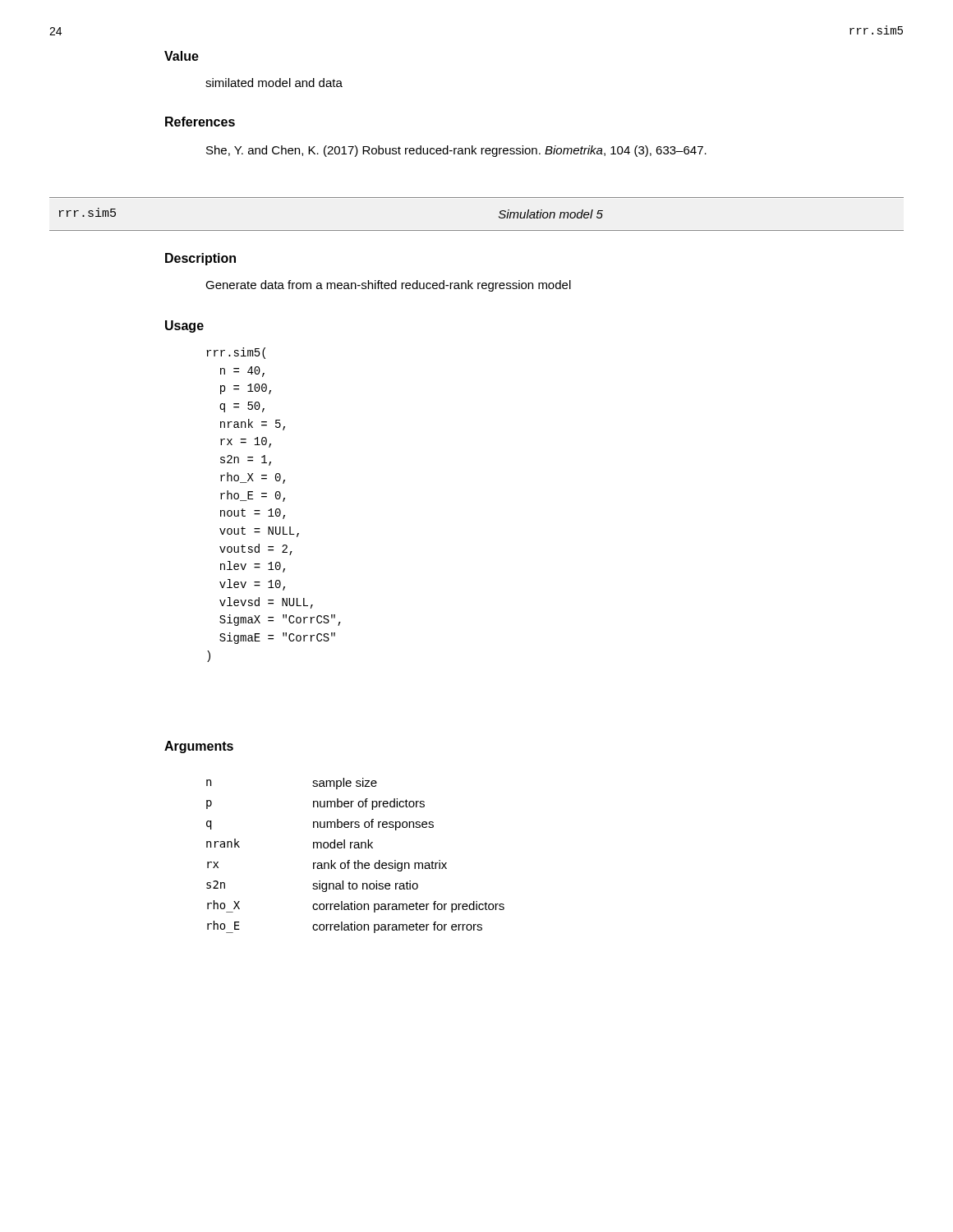Image resolution: width=953 pixels, height=1232 pixels.
Task: Select the text starting "Simulation model 5"
Action: coord(550,214)
